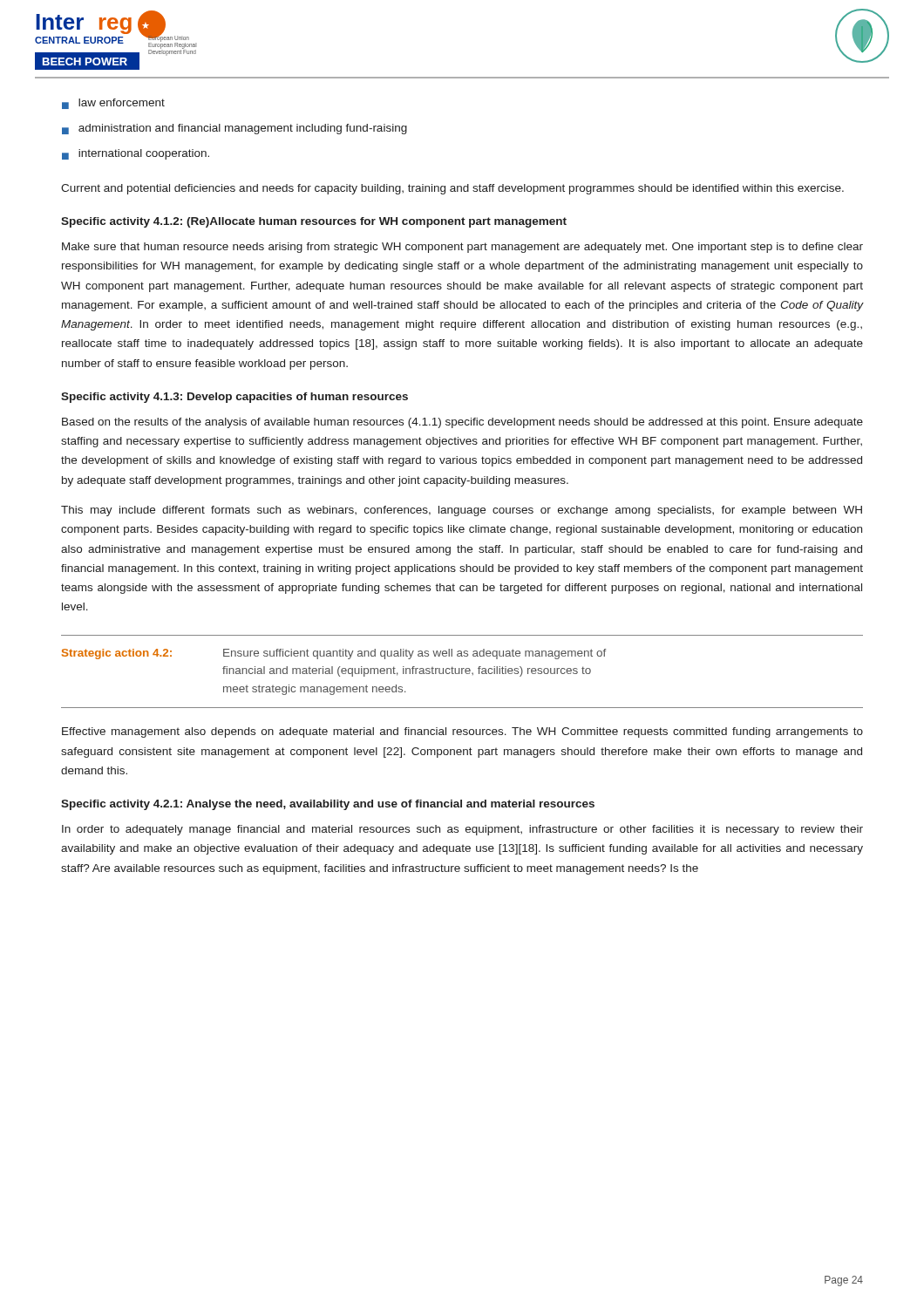Point to the passage starting "Strategic action 4.2: Ensure sufficient quantity and quality"
This screenshot has height=1308, width=924.
click(x=334, y=671)
